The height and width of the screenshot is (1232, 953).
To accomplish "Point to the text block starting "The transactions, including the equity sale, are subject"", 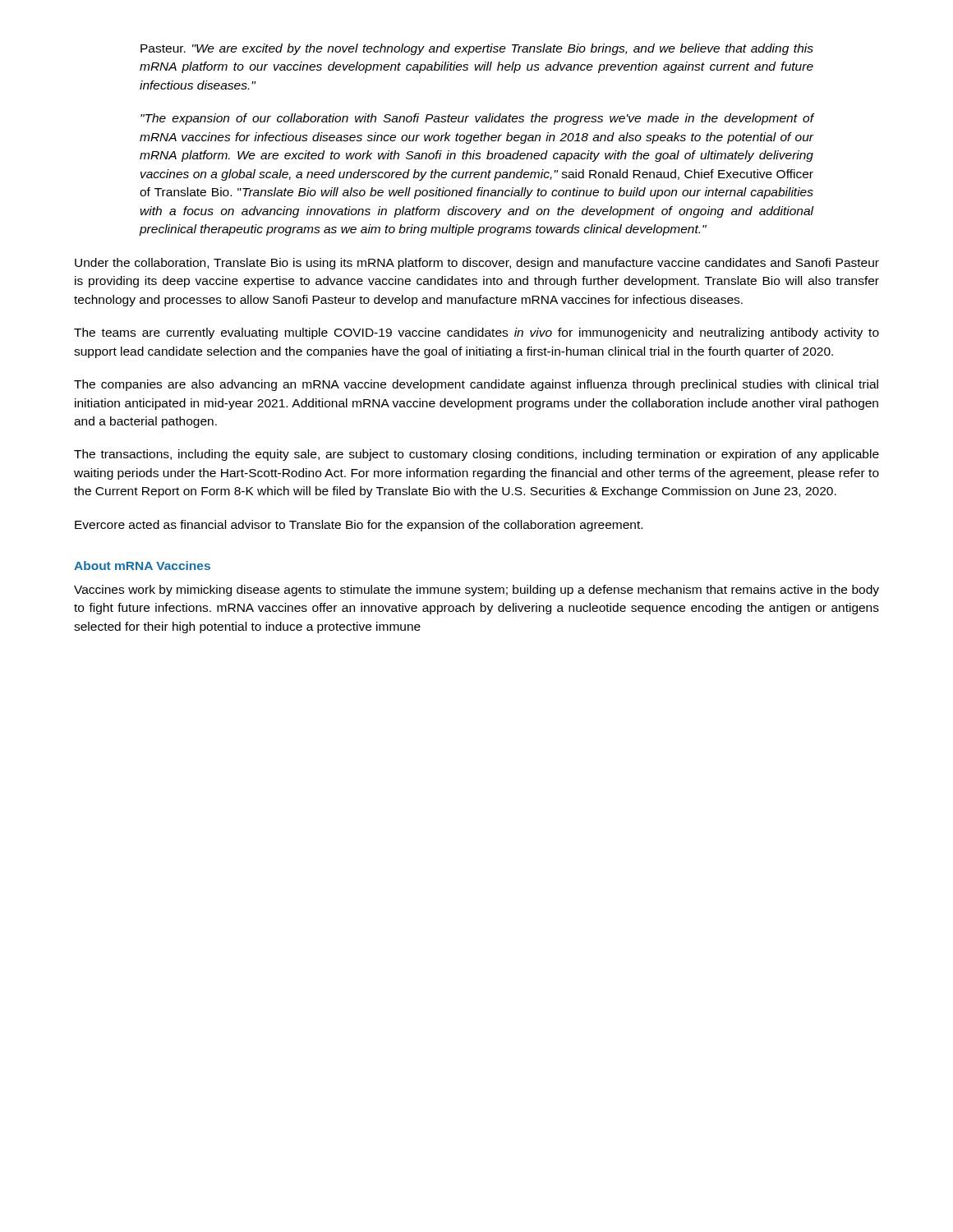I will (476, 473).
